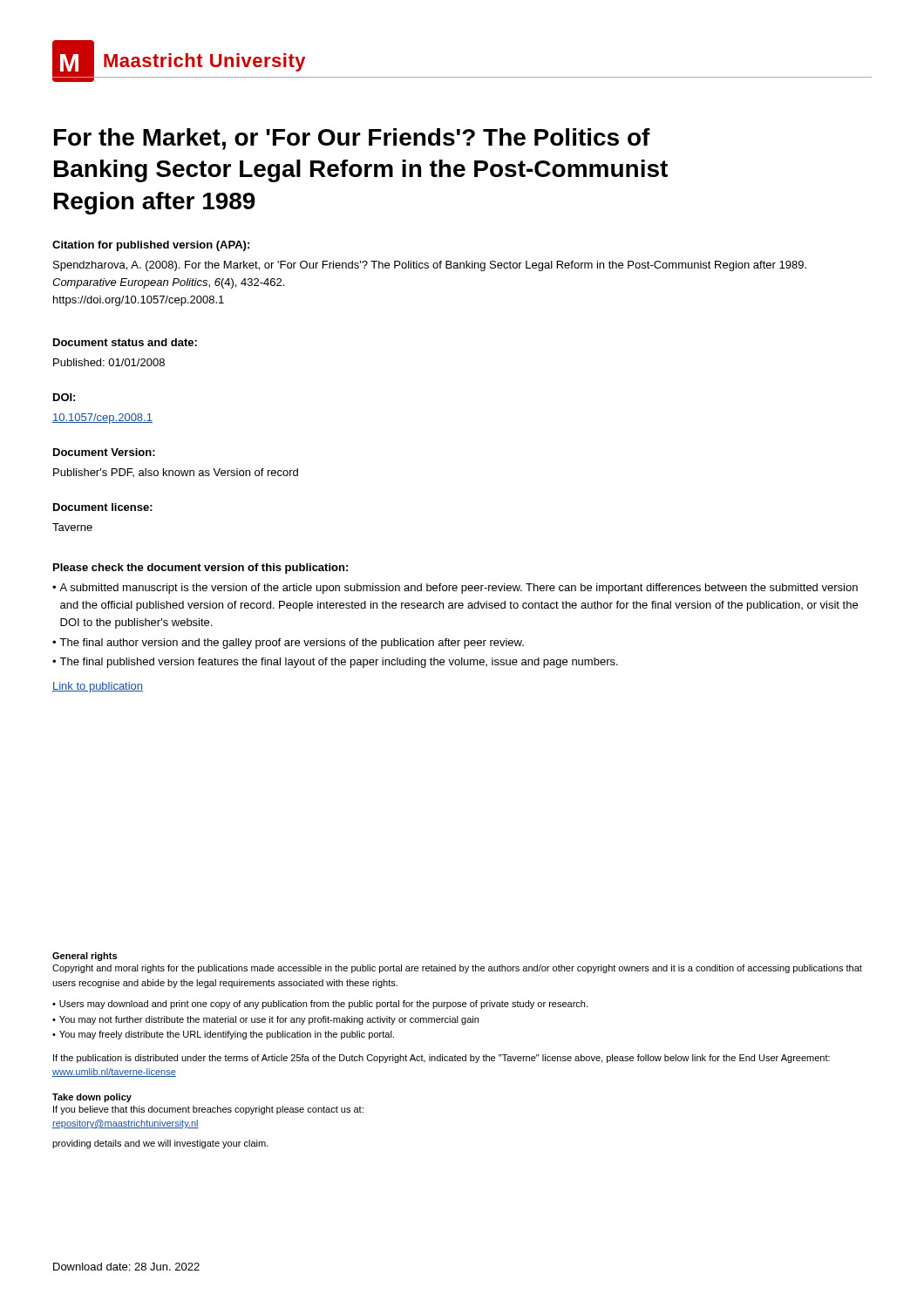This screenshot has height=1308, width=924.
Task: Click on the text starting "• The final author version and the galley"
Action: [x=288, y=642]
